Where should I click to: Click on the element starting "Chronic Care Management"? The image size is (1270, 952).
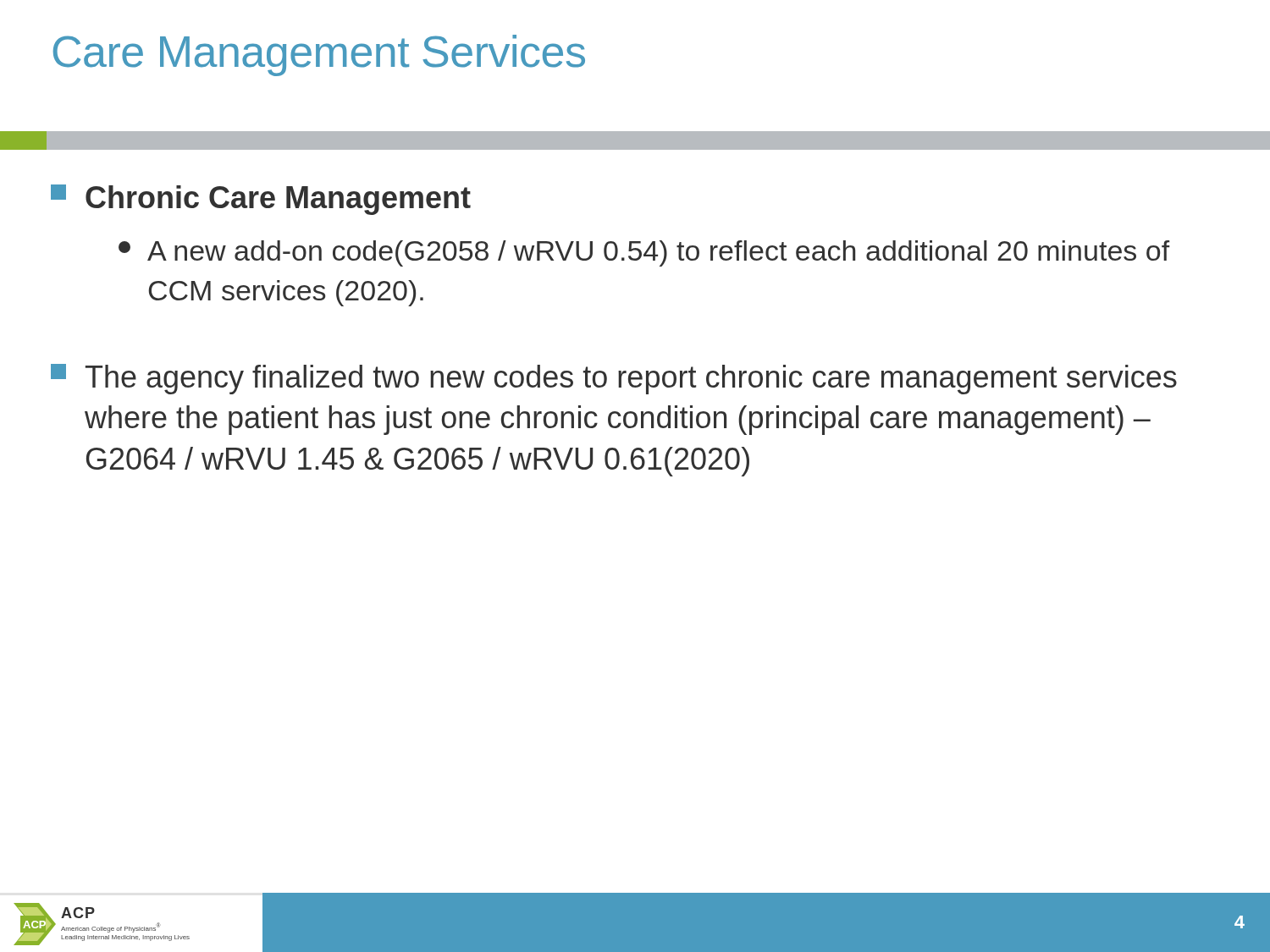tap(635, 250)
